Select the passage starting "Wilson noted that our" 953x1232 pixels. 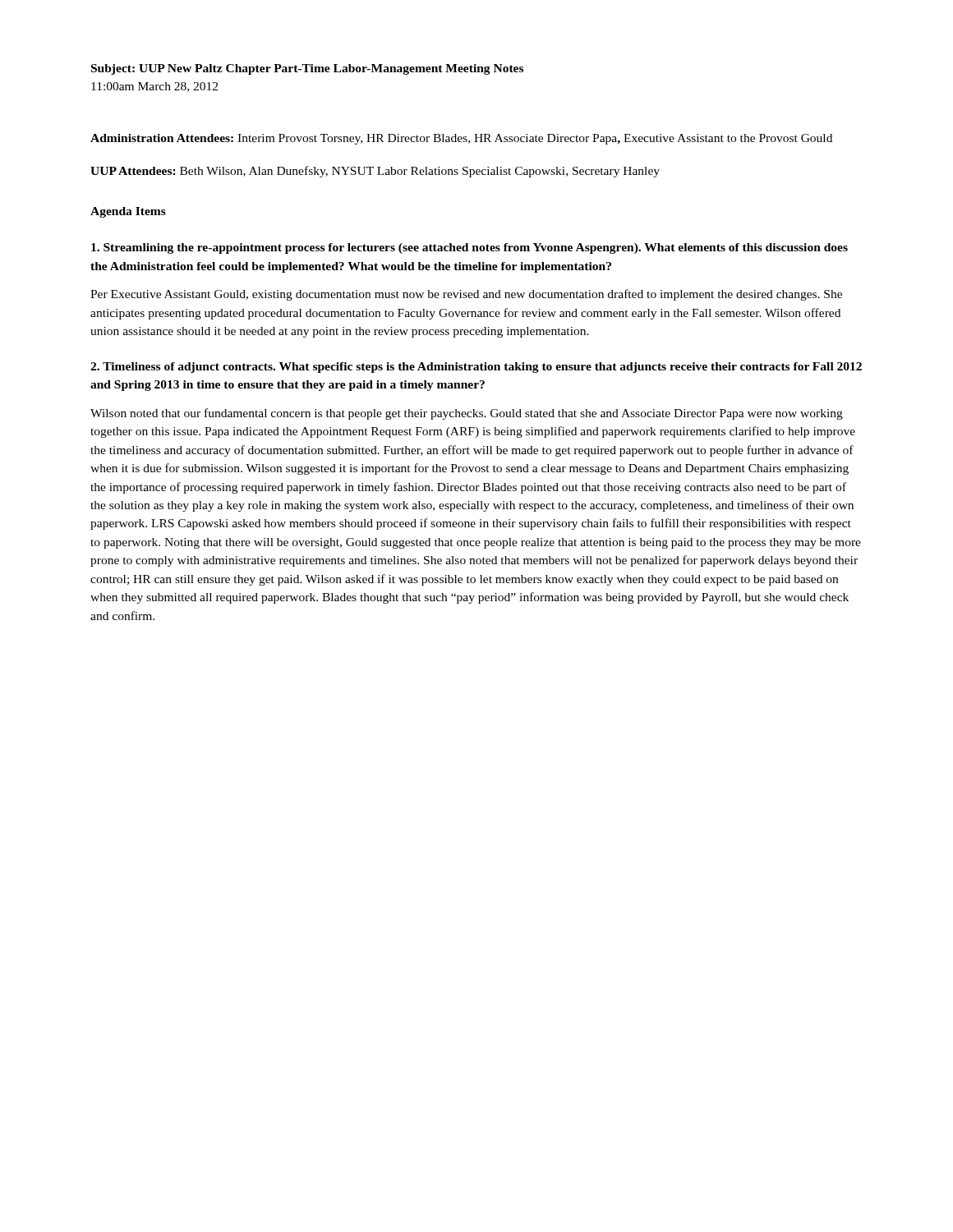[476, 515]
